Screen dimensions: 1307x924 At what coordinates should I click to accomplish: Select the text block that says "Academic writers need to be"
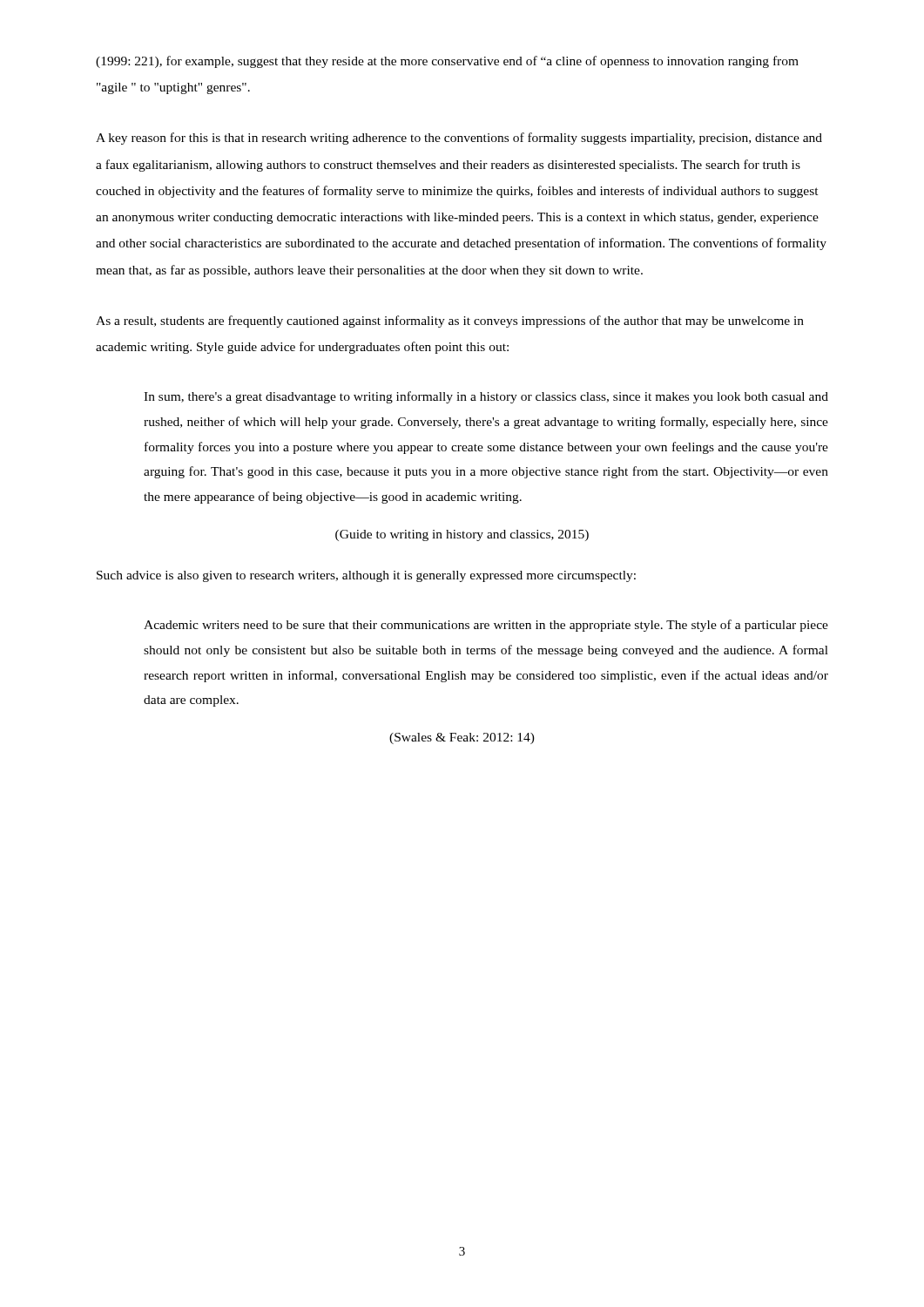tap(486, 663)
